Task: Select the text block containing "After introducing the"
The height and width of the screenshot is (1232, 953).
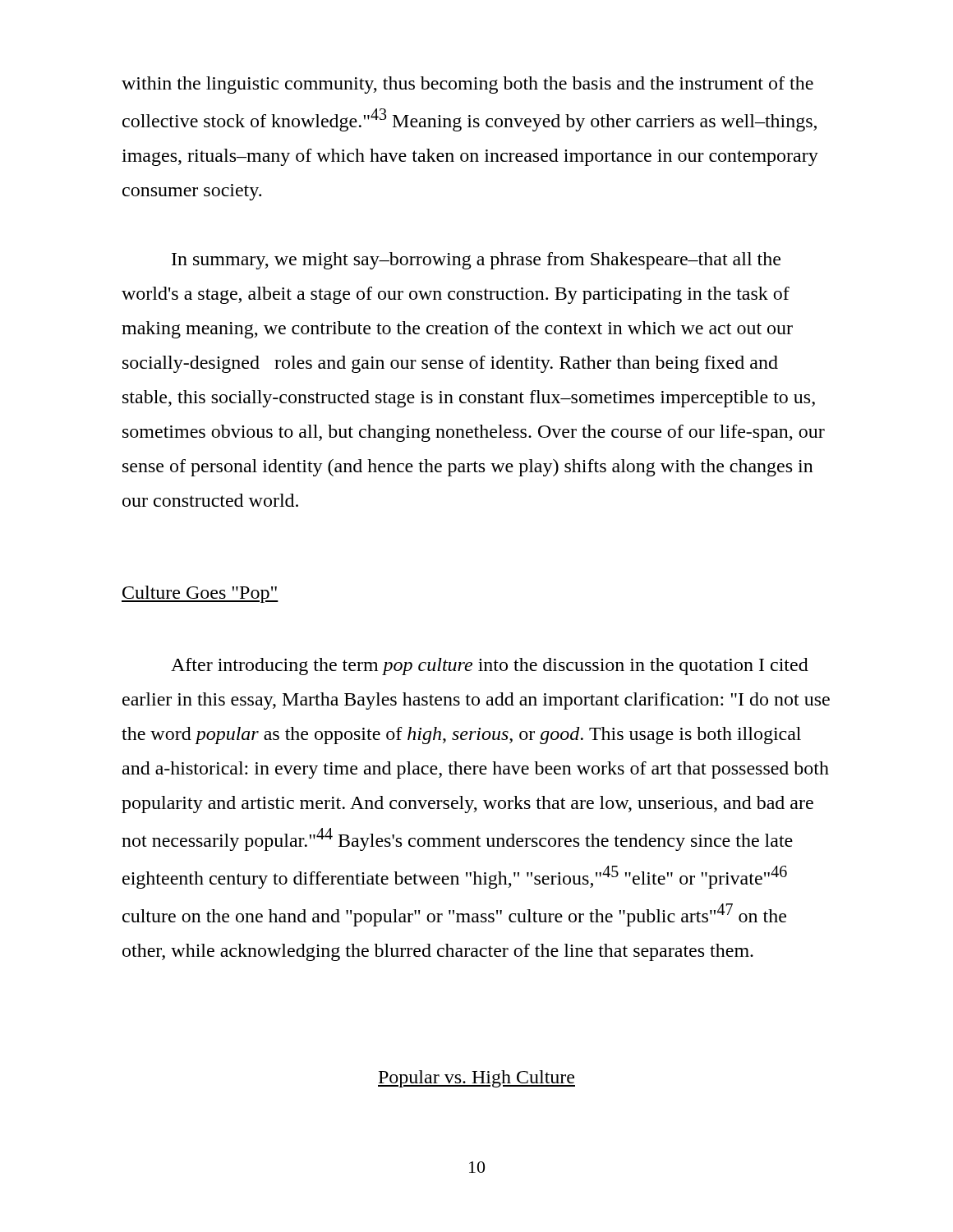Action: click(476, 807)
